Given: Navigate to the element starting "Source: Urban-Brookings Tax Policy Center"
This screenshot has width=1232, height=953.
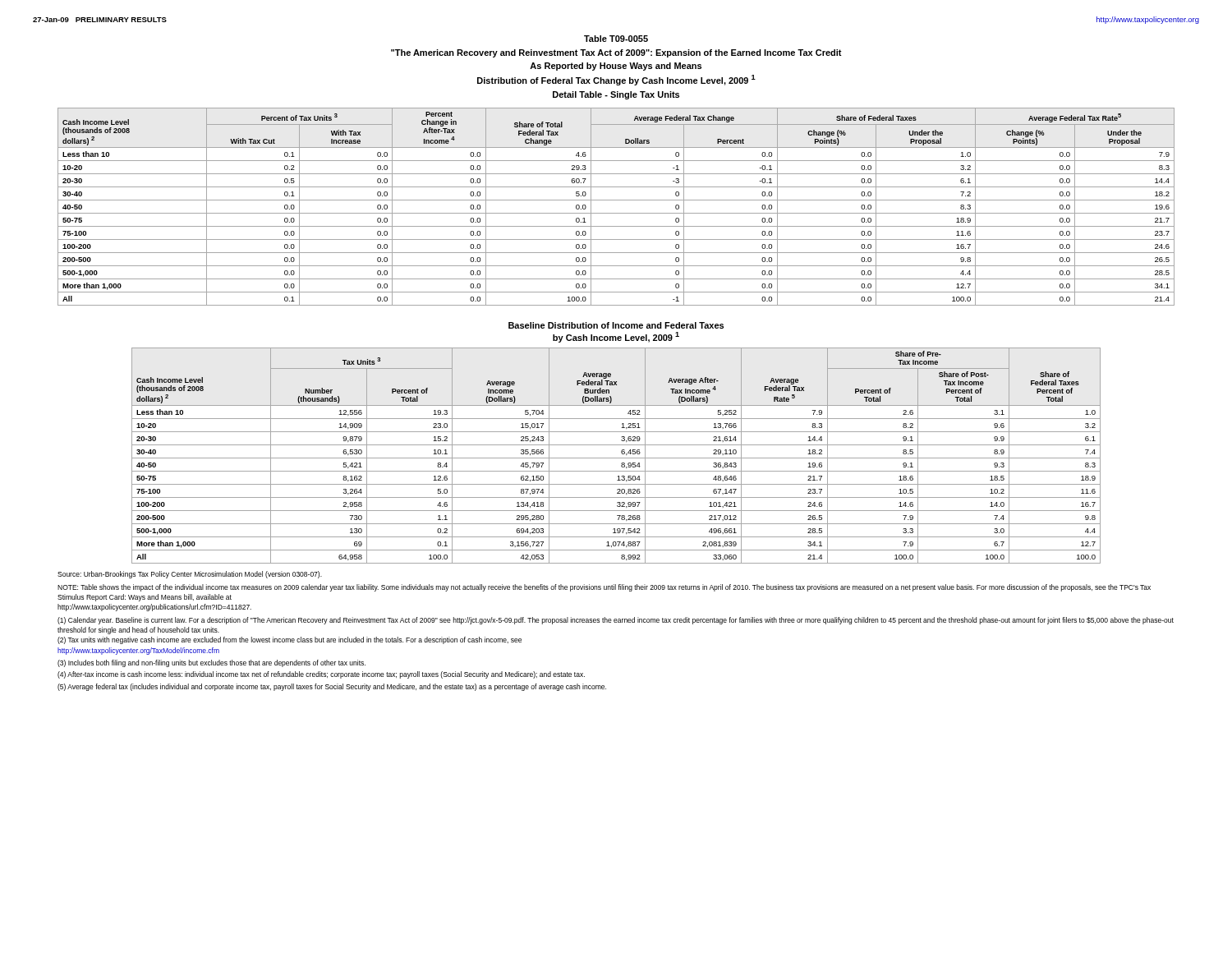Looking at the screenshot, I should click(x=190, y=574).
